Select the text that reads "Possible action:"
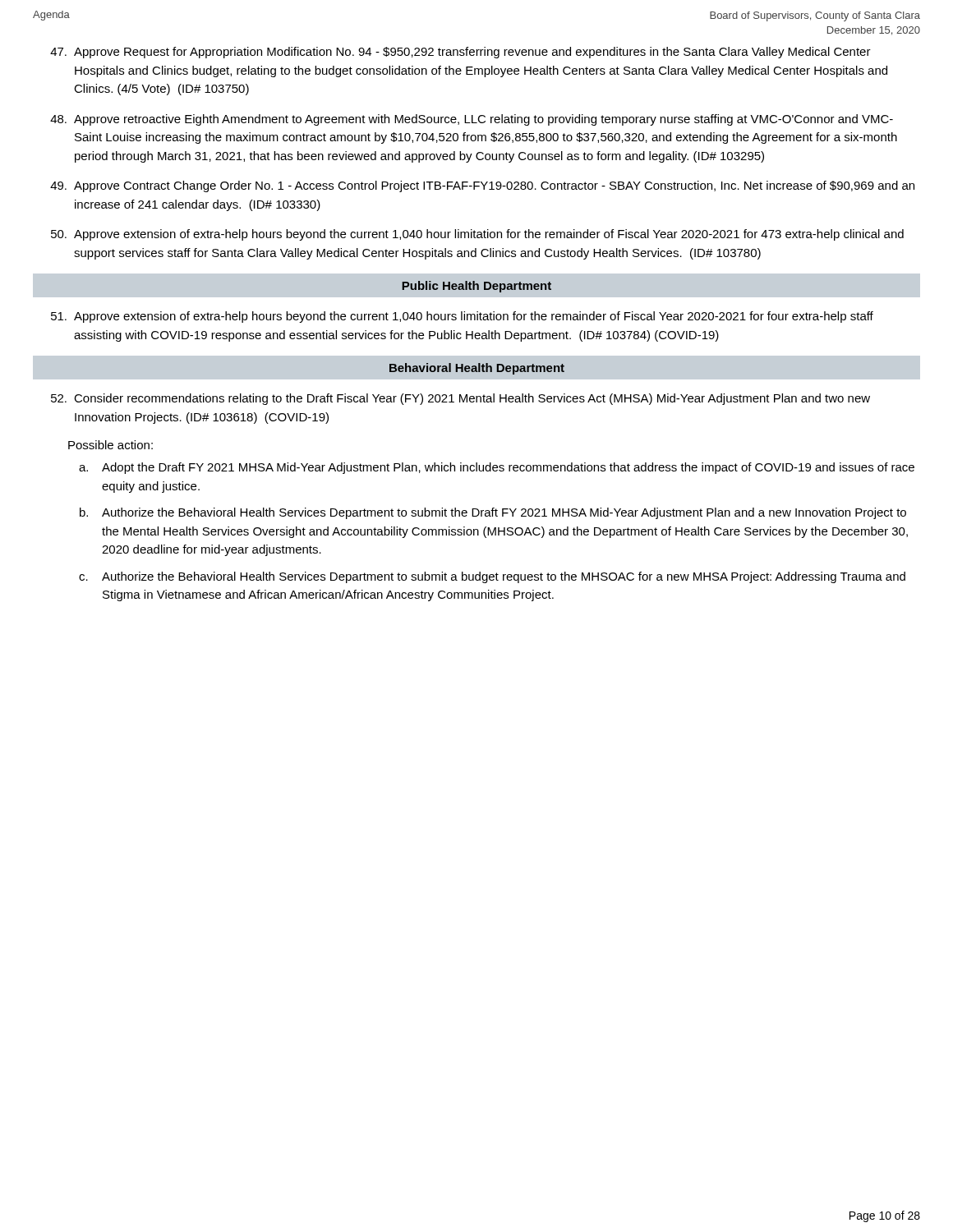953x1232 pixels. pos(111,445)
